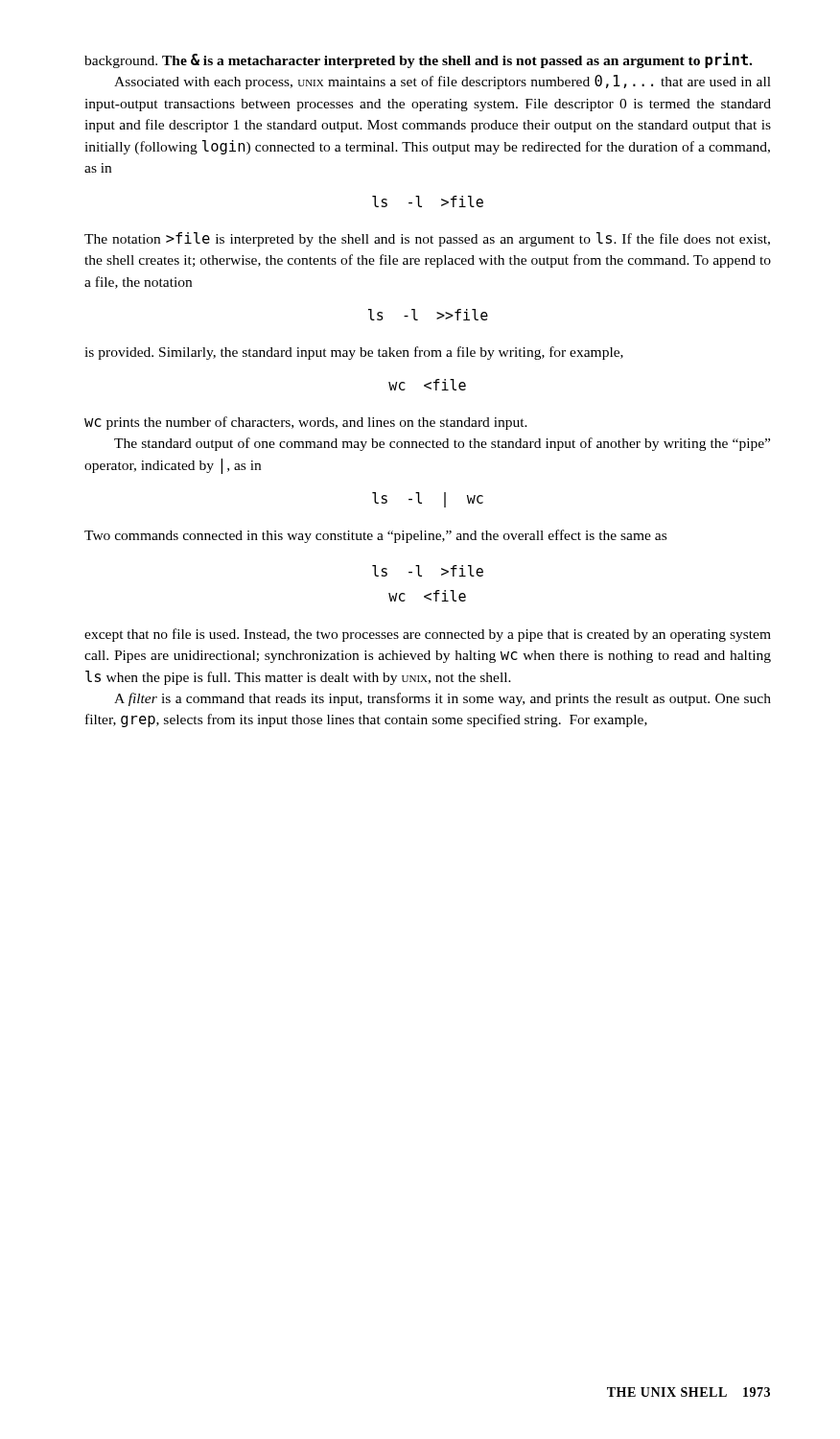Select the formula containing "ls -l >file wc <file"
The image size is (840, 1439).
(x=428, y=584)
